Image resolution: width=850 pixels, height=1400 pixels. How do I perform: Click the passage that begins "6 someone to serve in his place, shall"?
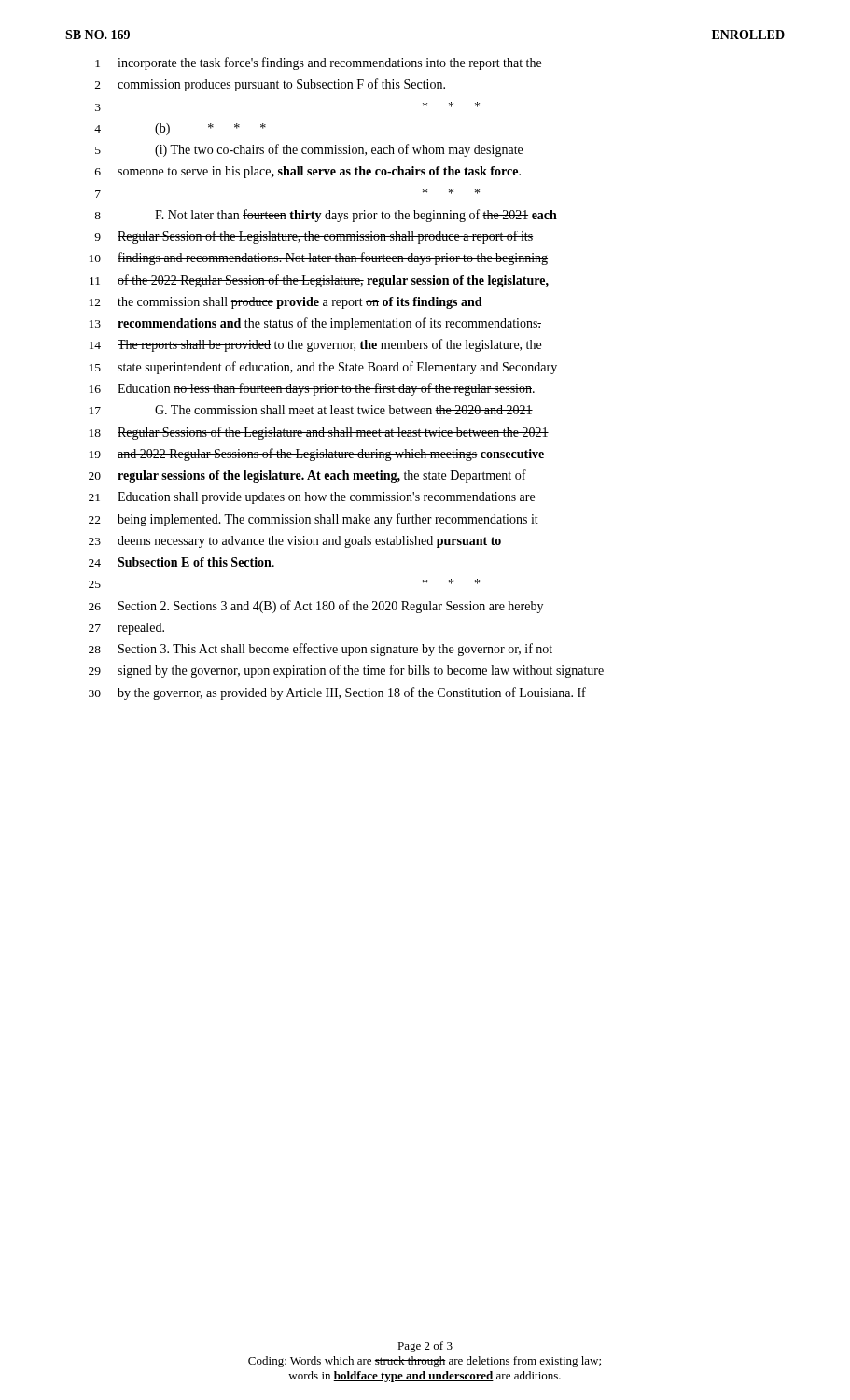tap(425, 172)
